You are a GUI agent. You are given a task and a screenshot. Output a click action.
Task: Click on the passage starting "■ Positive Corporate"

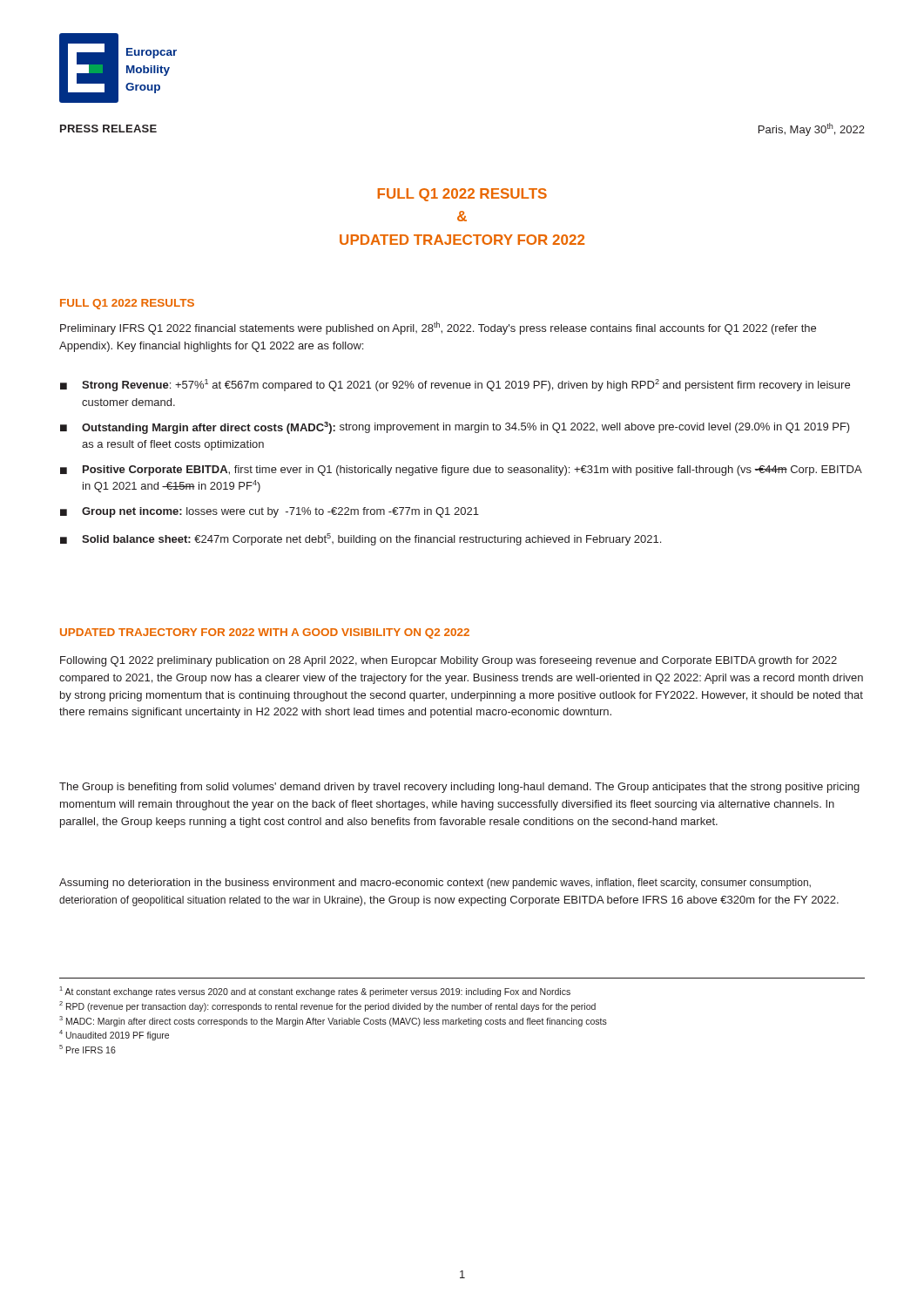coord(462,478)
